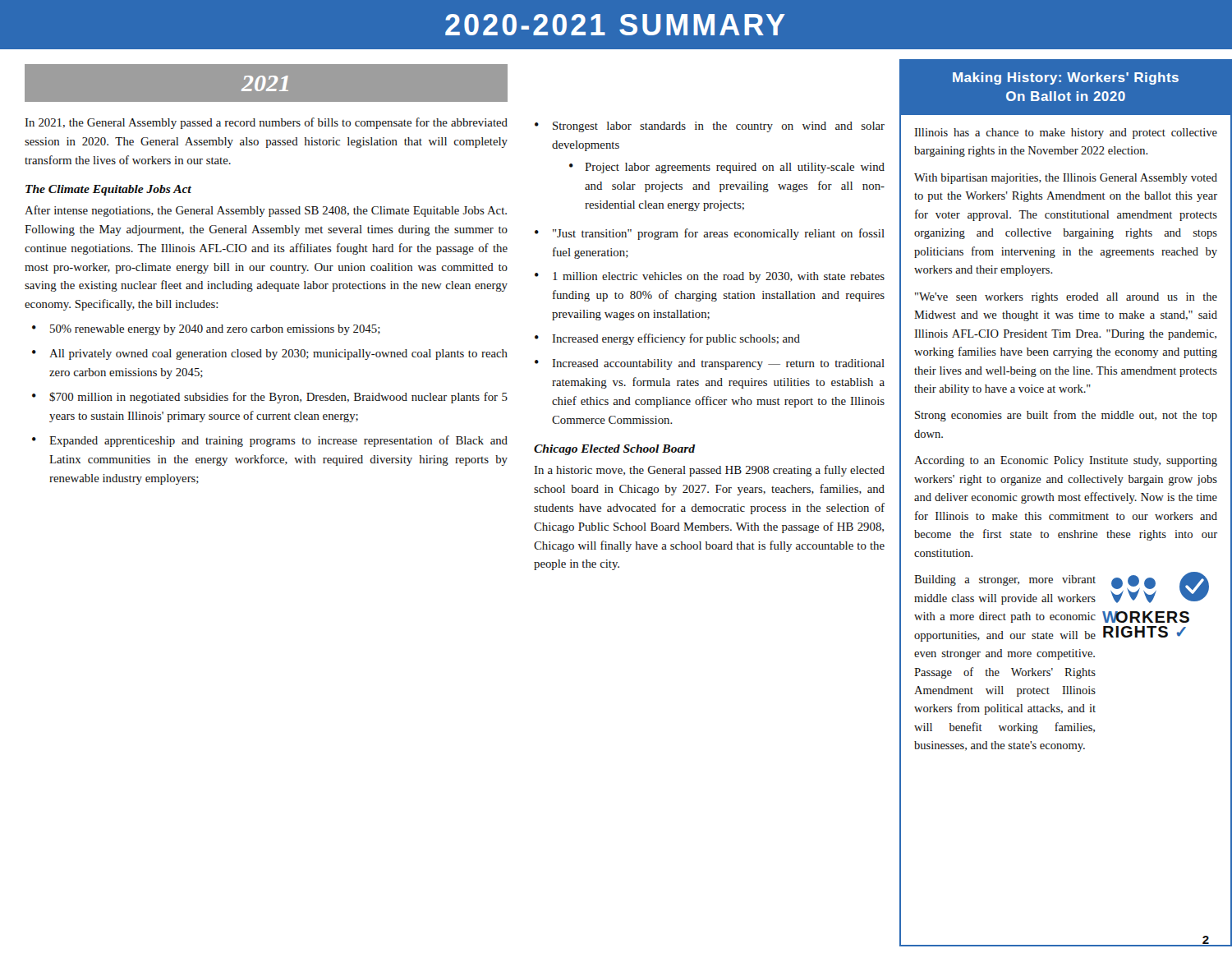
Task: Locate the text block that reads "Building a stronger, more vibrant"
Action: 1005,662
